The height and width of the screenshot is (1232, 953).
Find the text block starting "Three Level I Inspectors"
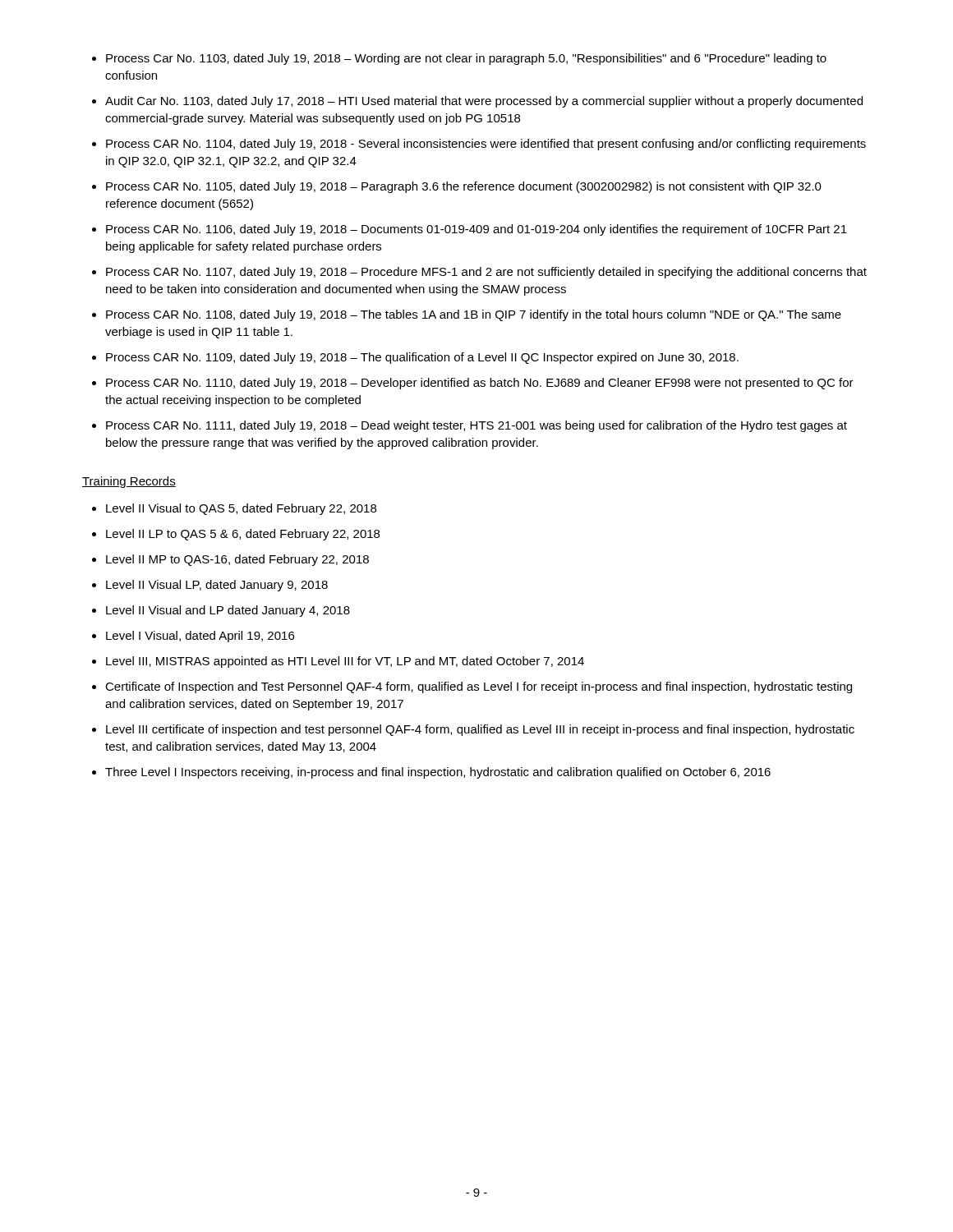(x=438, y=772)
